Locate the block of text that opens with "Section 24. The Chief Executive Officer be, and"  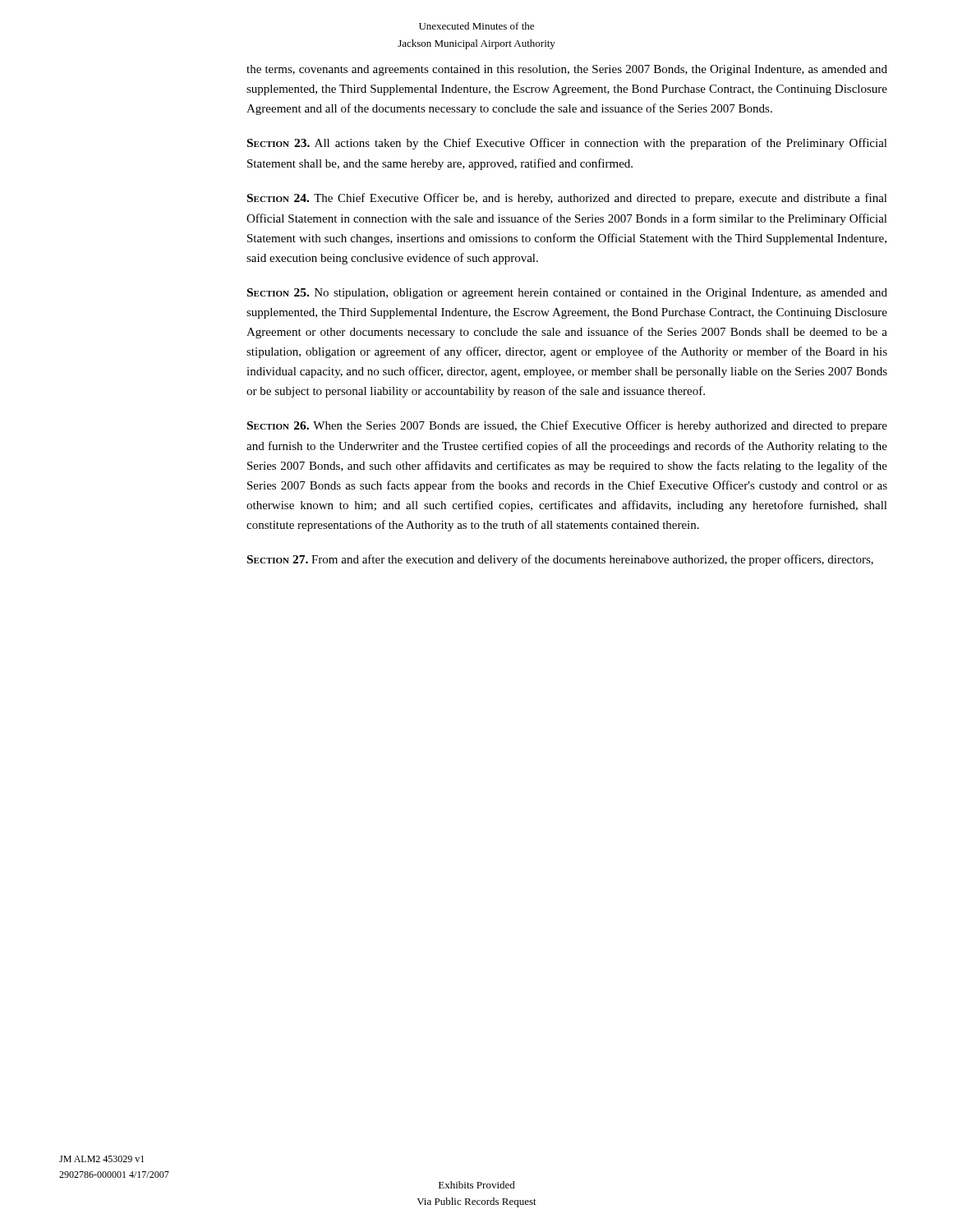coord(567,227)
